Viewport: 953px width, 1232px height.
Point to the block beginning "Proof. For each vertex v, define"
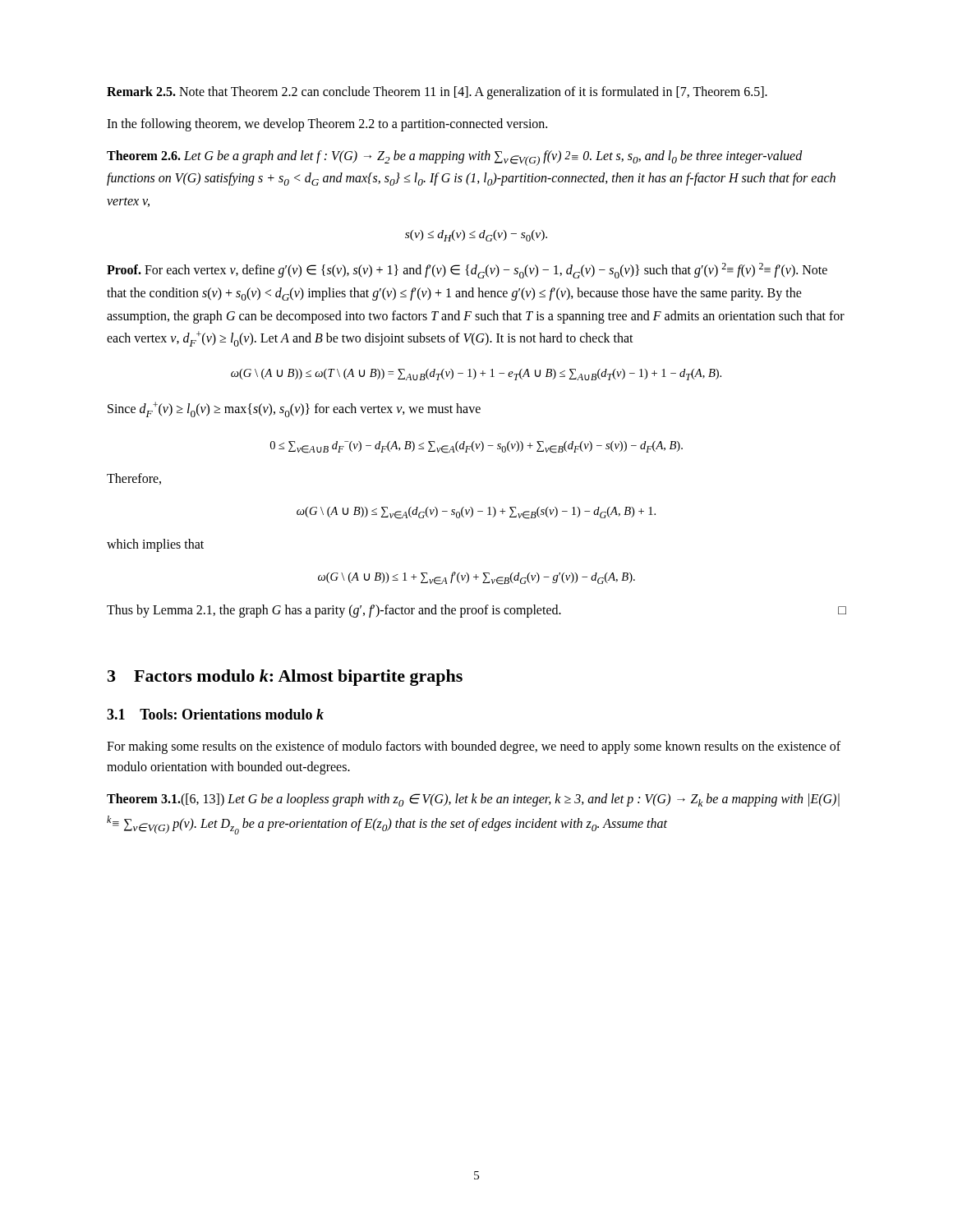coord(476,305)
